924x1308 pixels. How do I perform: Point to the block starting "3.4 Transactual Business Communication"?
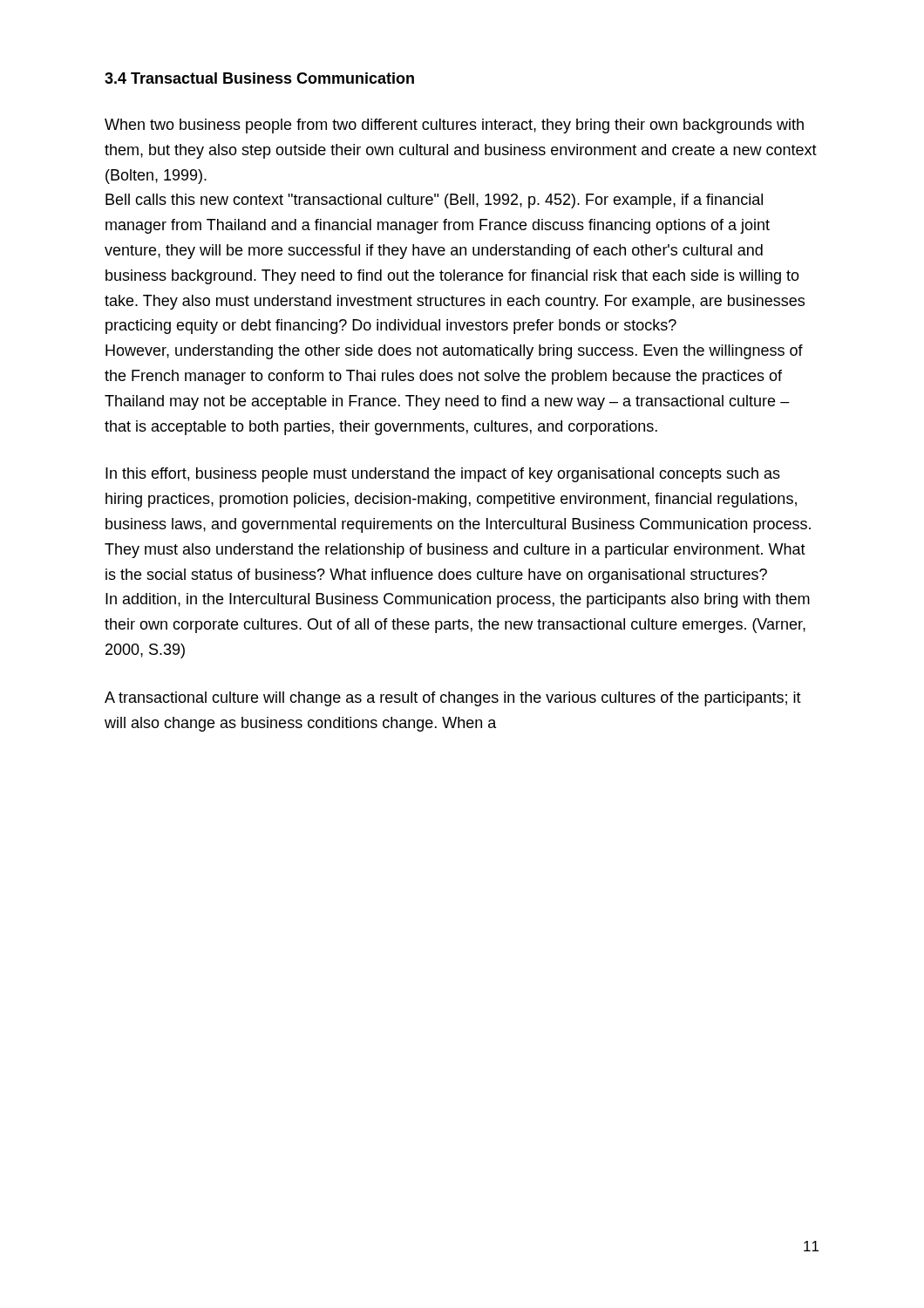point(260,78)
